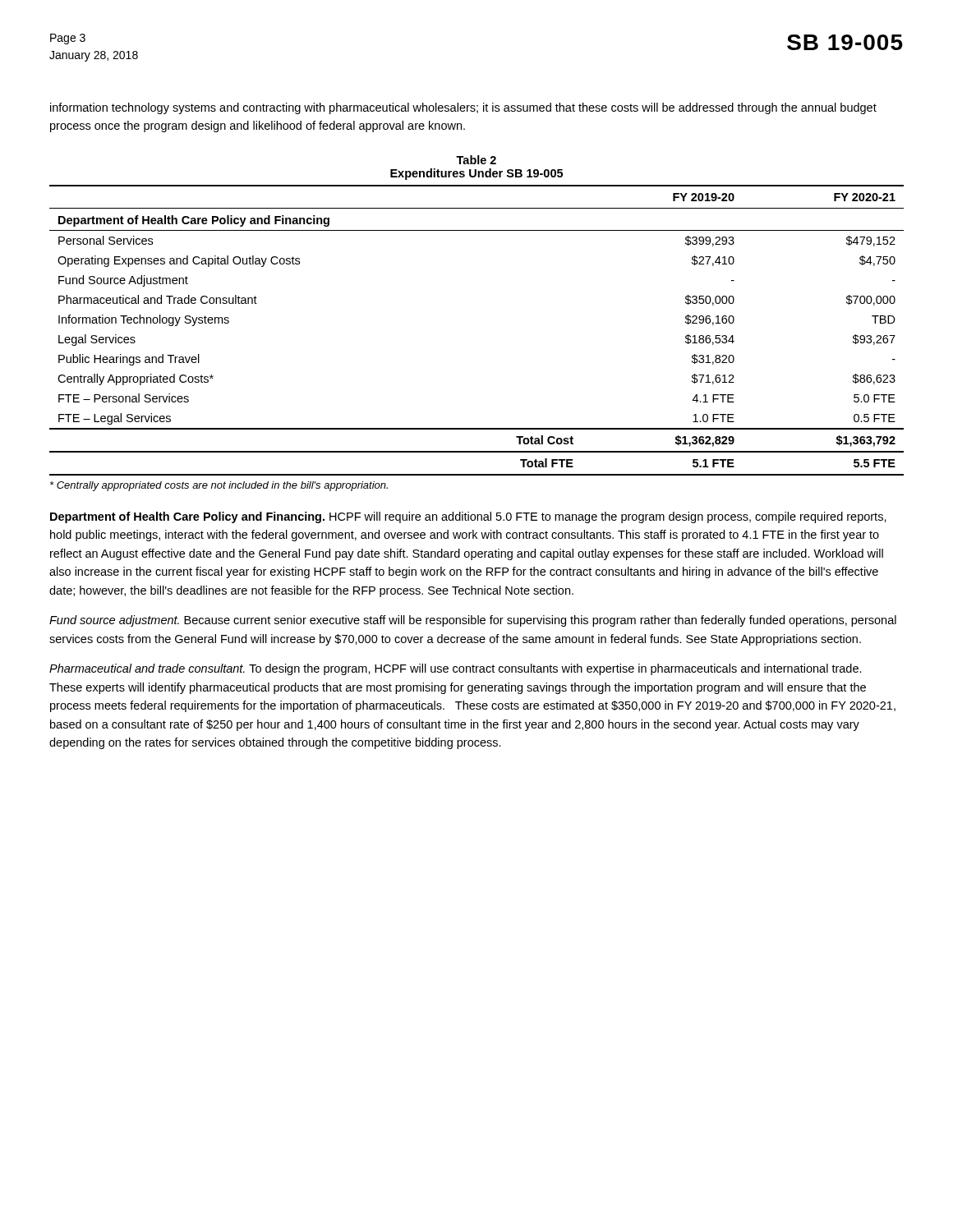Viewport: 953px width, 1232px height.
Task: Locate the block of text that opens with "Centrally appropriated costs are not"
Action: [219, 485]
